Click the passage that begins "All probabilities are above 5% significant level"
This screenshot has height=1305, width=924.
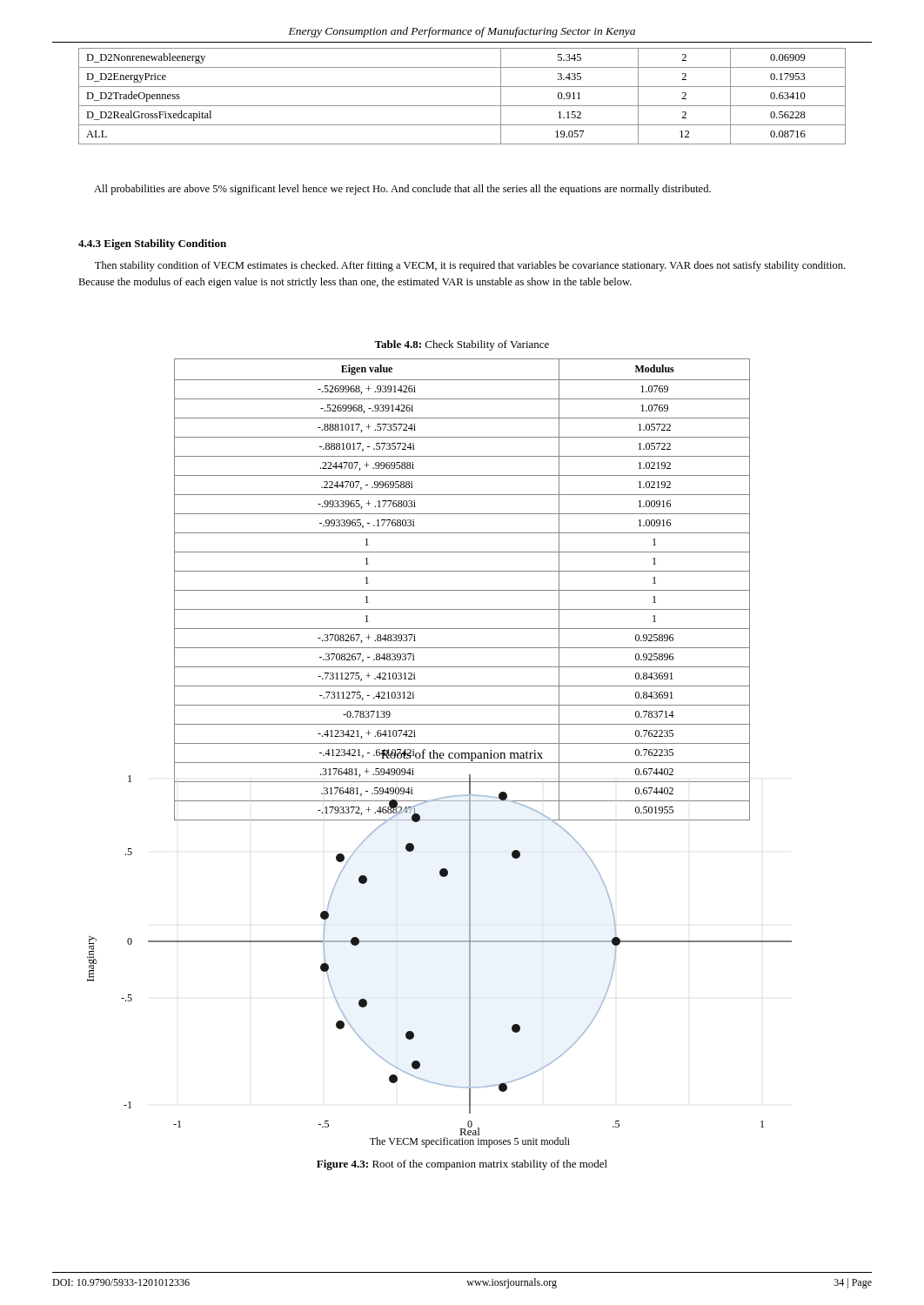pyautogui.click(x=395, y=189)
